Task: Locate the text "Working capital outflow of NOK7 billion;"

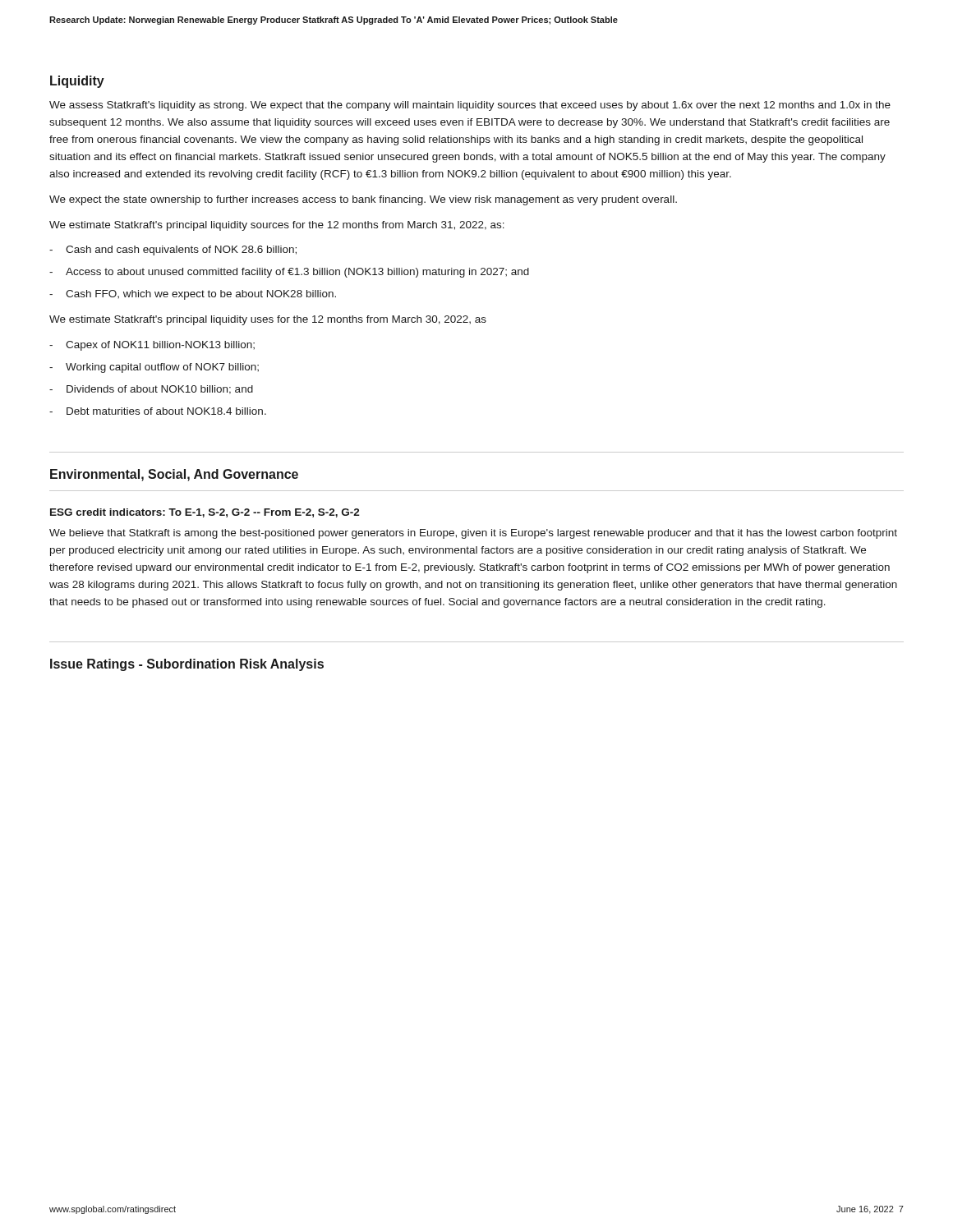Action: tap(163, 367)
